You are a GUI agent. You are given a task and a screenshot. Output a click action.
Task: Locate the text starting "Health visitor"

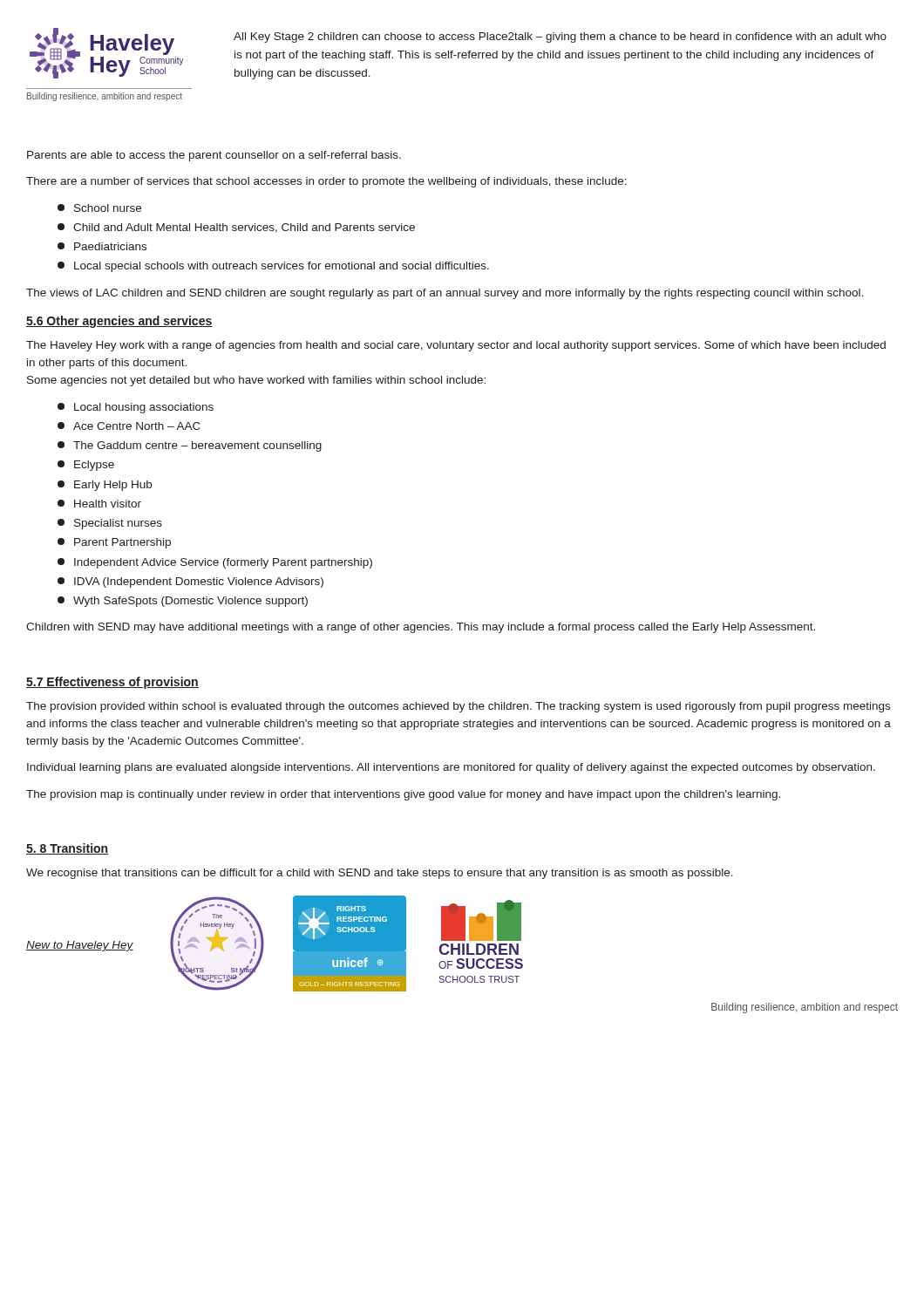(99, 504)
